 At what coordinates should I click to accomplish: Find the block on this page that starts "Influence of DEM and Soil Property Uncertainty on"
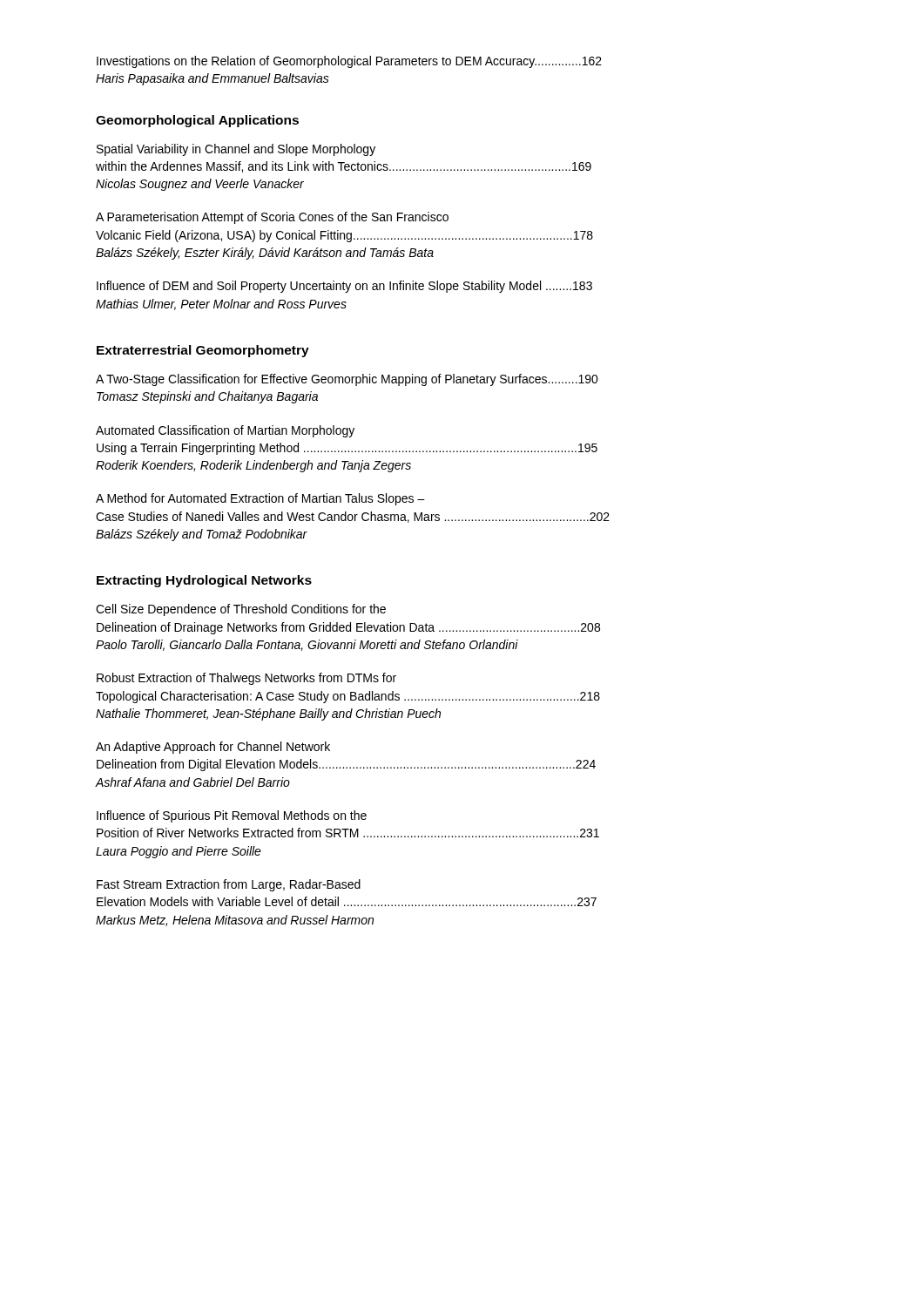click(x=344, y=295)
